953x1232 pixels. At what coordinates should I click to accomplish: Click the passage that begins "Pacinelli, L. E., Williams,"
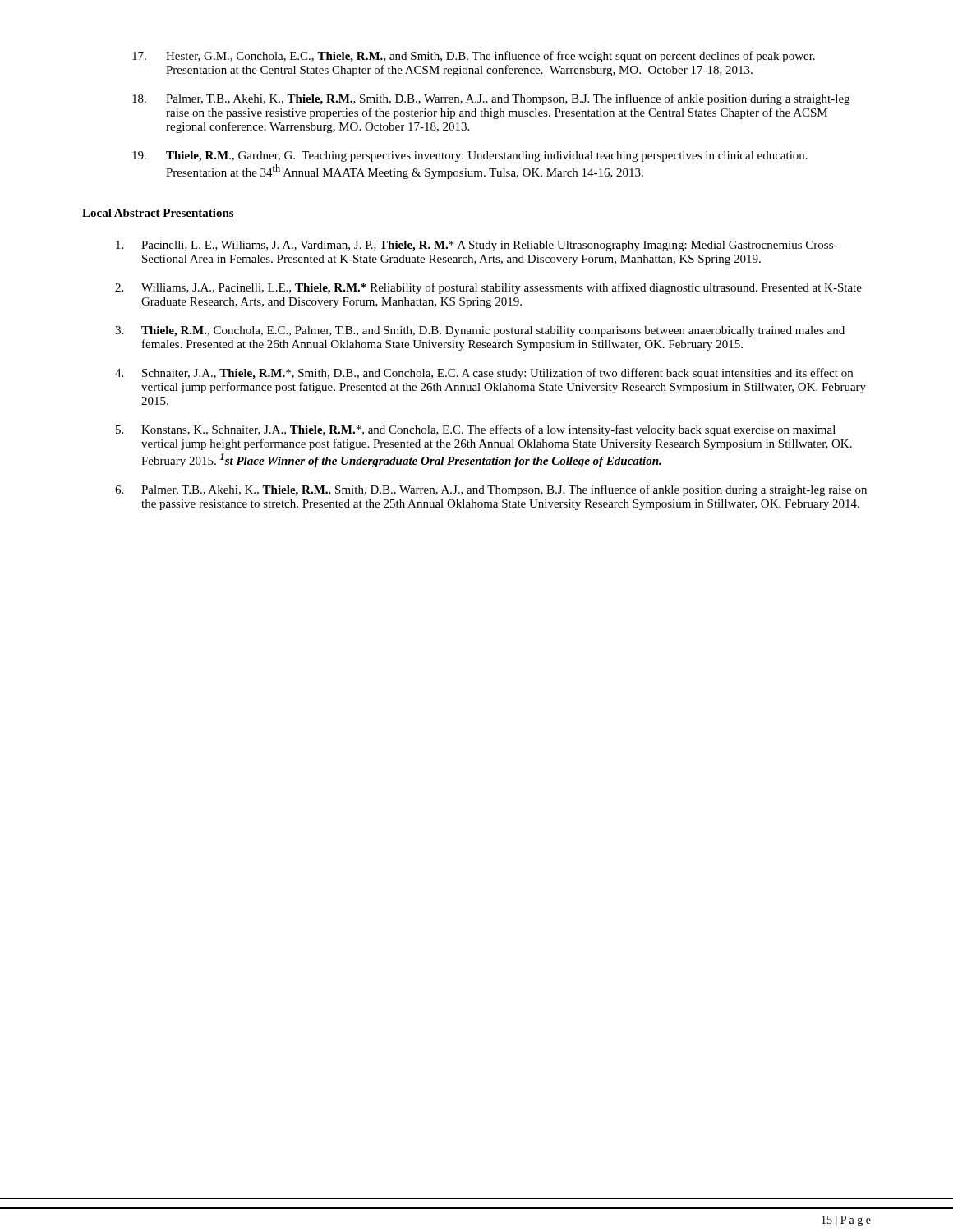(x=493, y=252)
